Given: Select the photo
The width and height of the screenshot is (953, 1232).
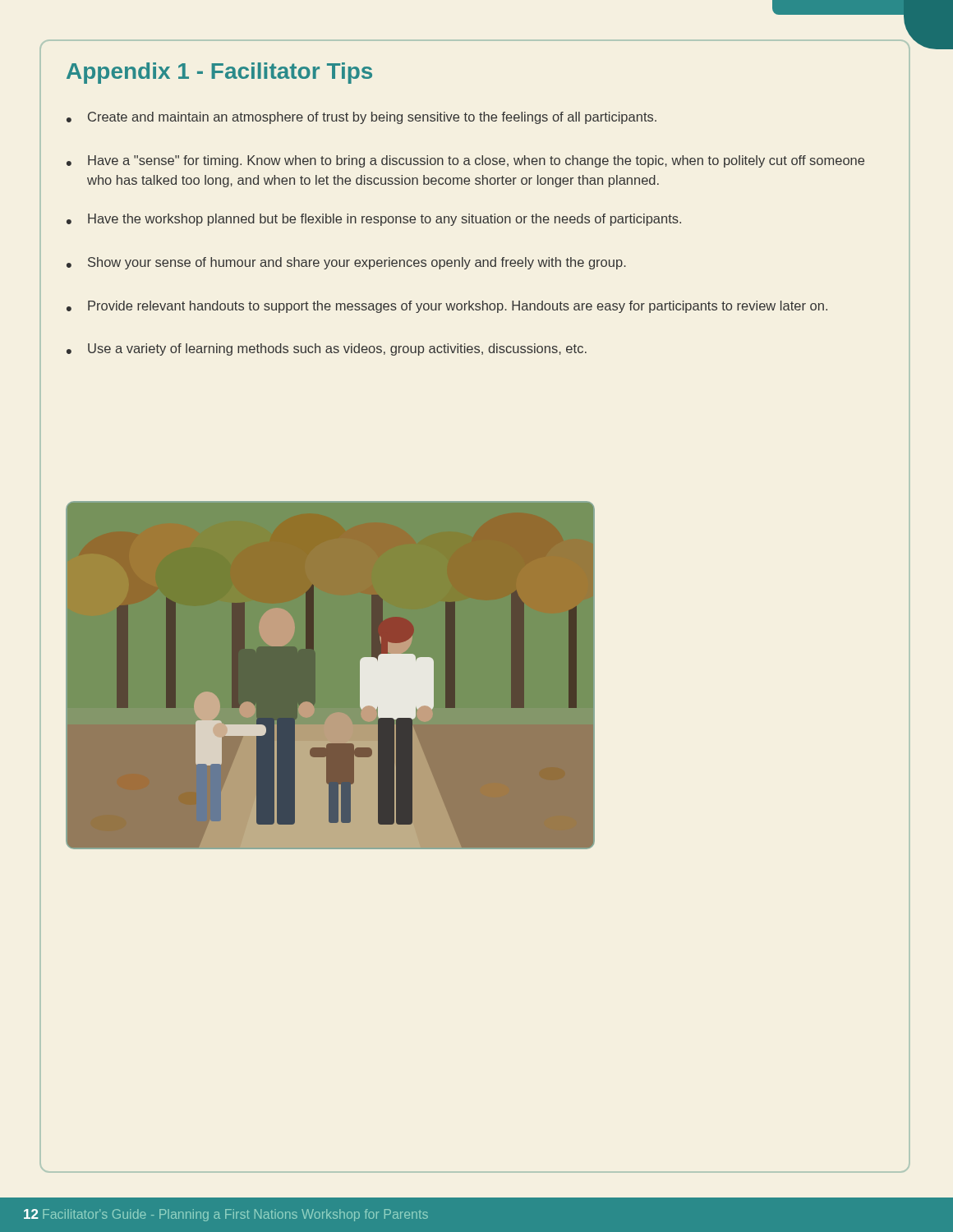Looking at the screenshot, I should coord(329,675).
